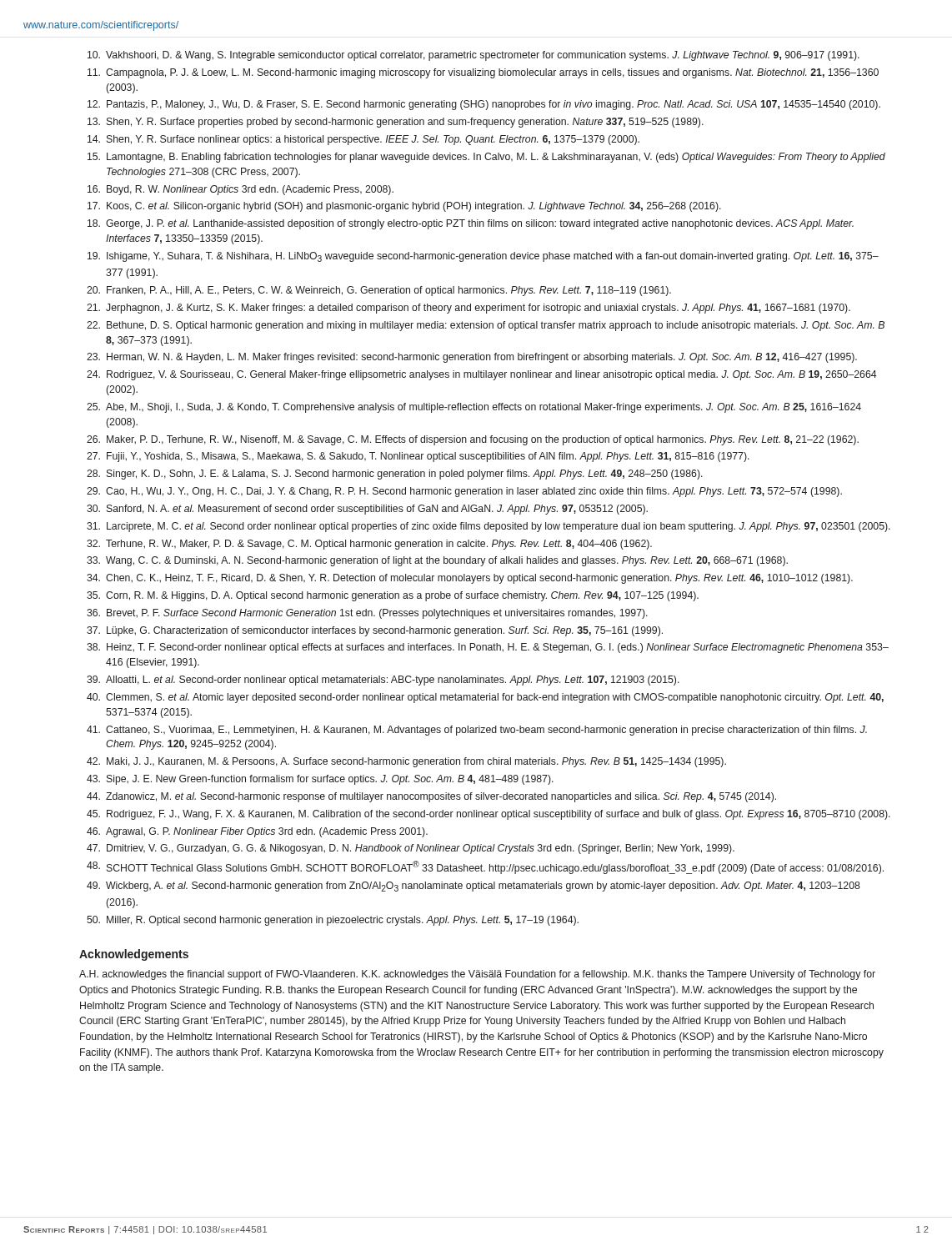Navigate to the text starting "40. Clemmen, S. et al. Atomic layer deposited"
Viewport: 952px width, 1251px height.
[486, 705]
